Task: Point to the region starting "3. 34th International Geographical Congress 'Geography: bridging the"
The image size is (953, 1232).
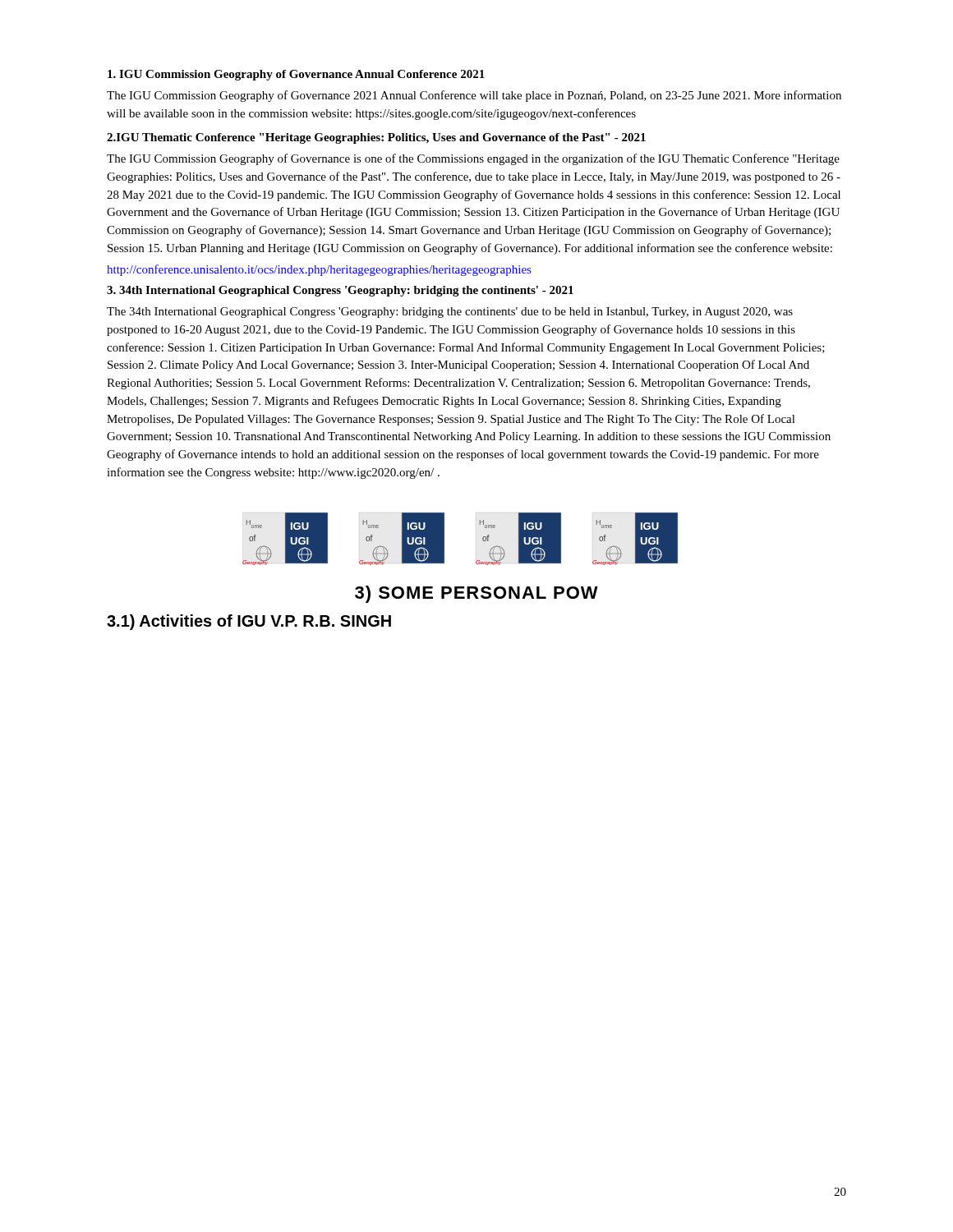Action: 340,290
